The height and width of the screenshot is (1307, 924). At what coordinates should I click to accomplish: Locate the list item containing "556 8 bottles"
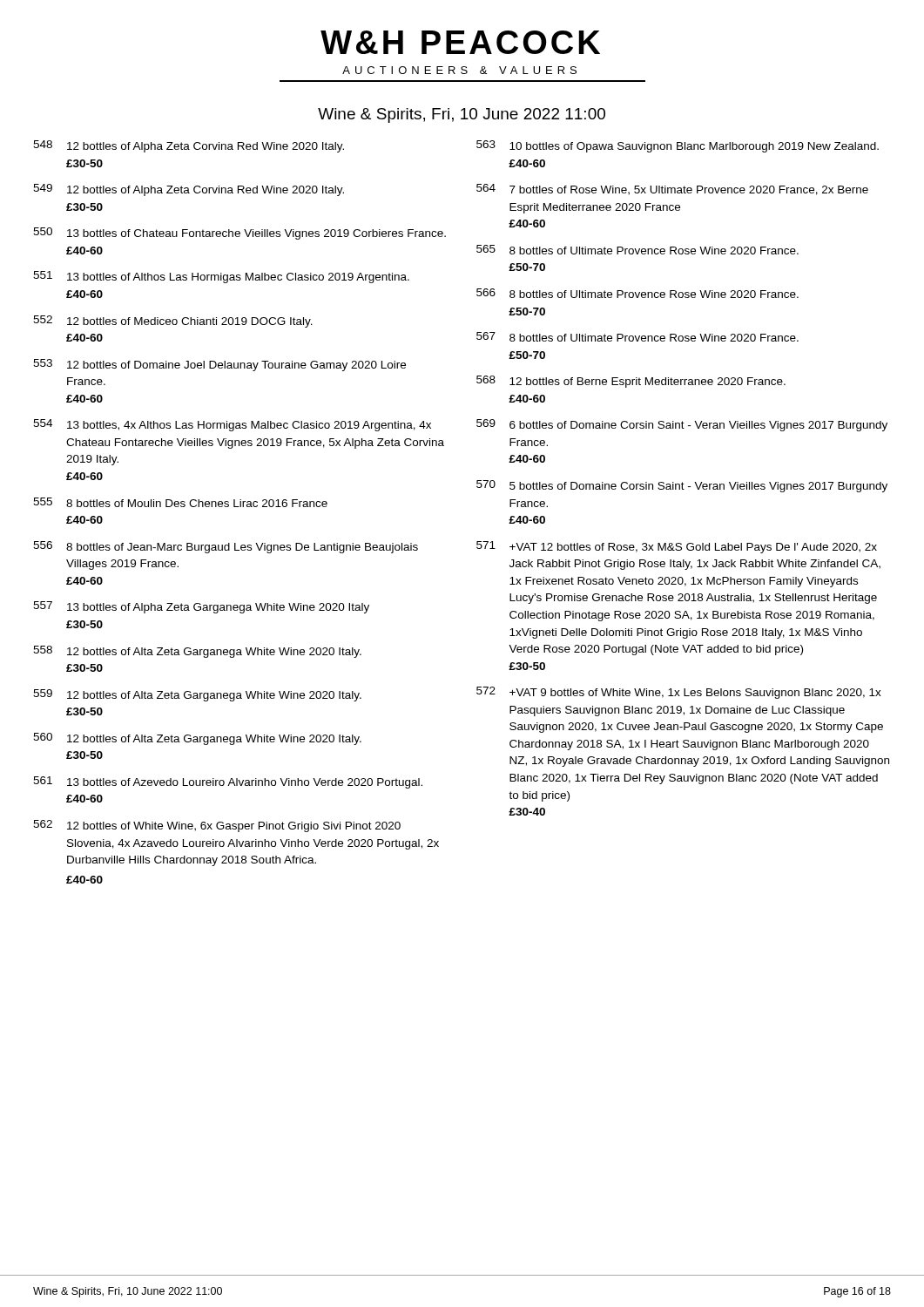pyautogui.click(x=226, y=547)
